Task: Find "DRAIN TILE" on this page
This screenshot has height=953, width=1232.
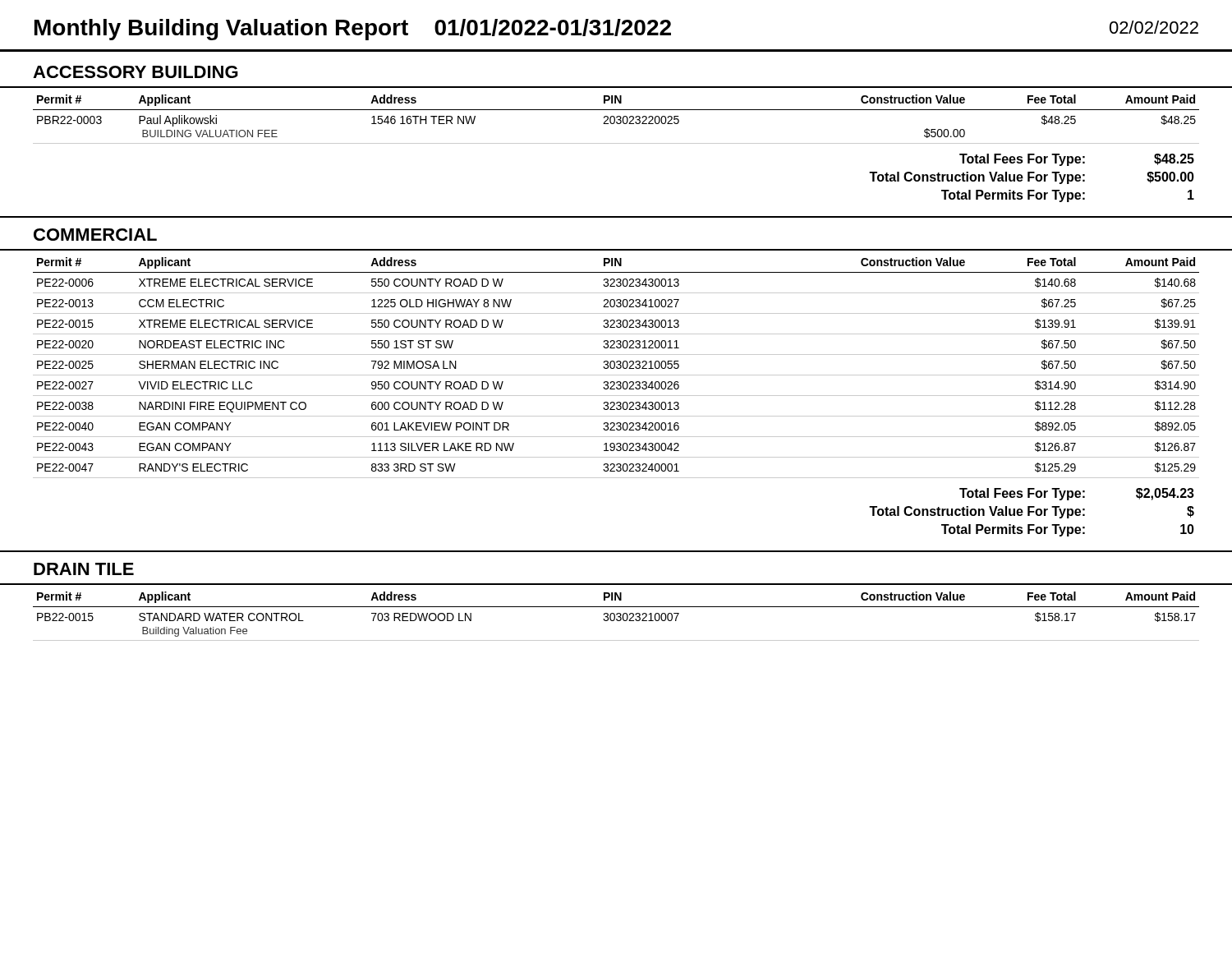Action: [84, 569]
